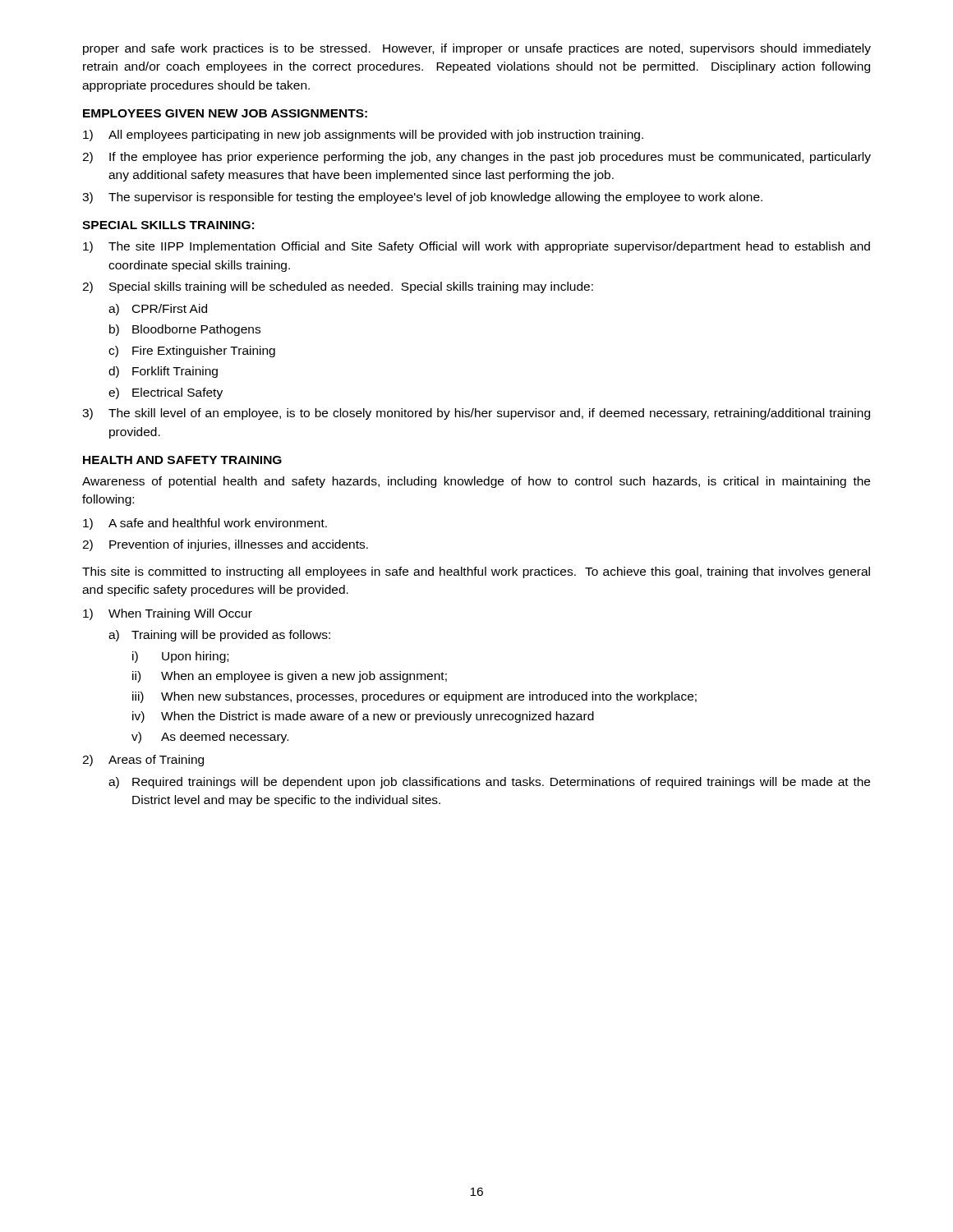The image size is (953, 1232).
Task: Select the text block starting "ii) When an employee is given a new"
Action: [290, 677]
